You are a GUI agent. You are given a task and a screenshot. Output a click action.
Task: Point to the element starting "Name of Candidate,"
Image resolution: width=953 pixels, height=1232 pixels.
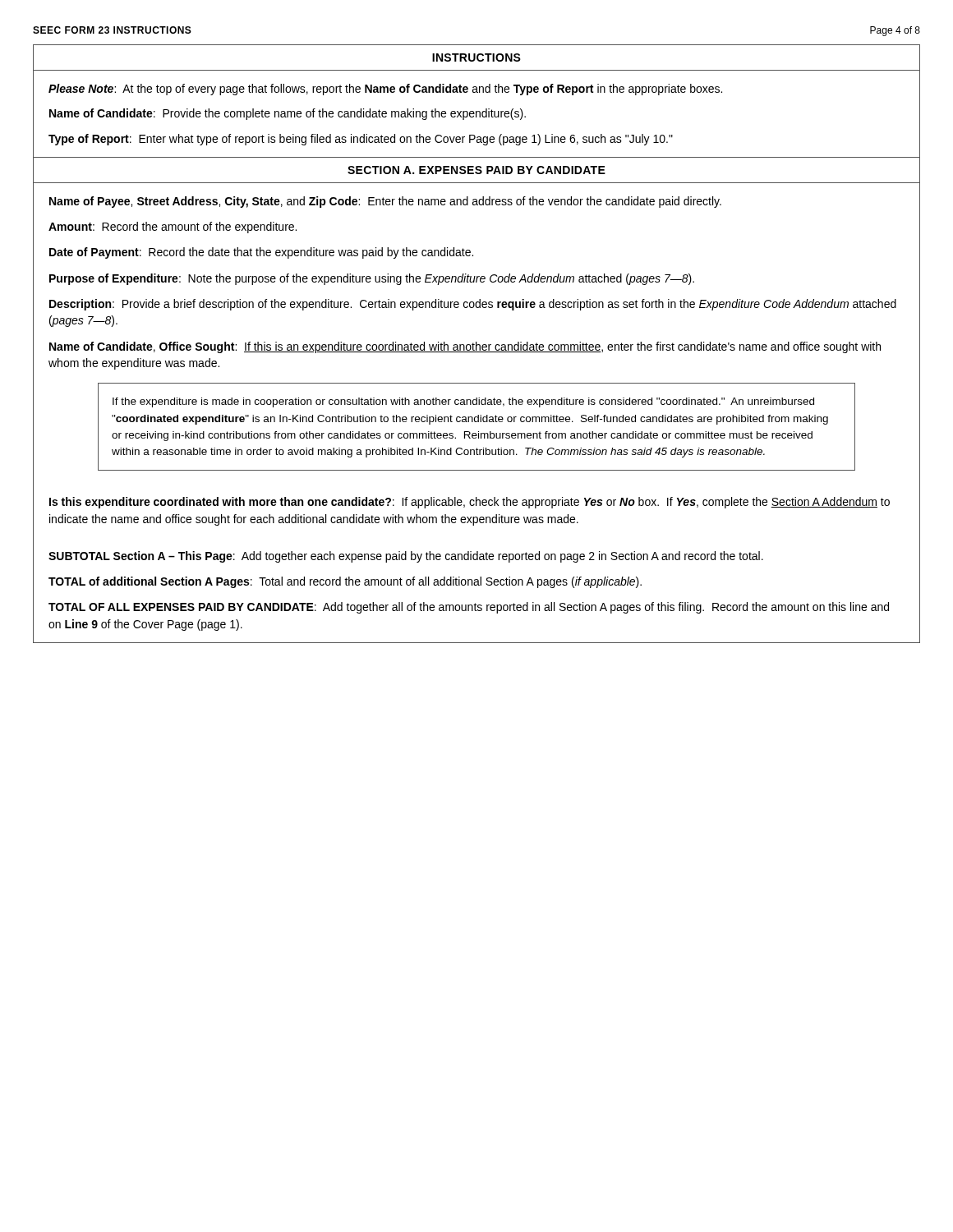(x=465, y=355)
